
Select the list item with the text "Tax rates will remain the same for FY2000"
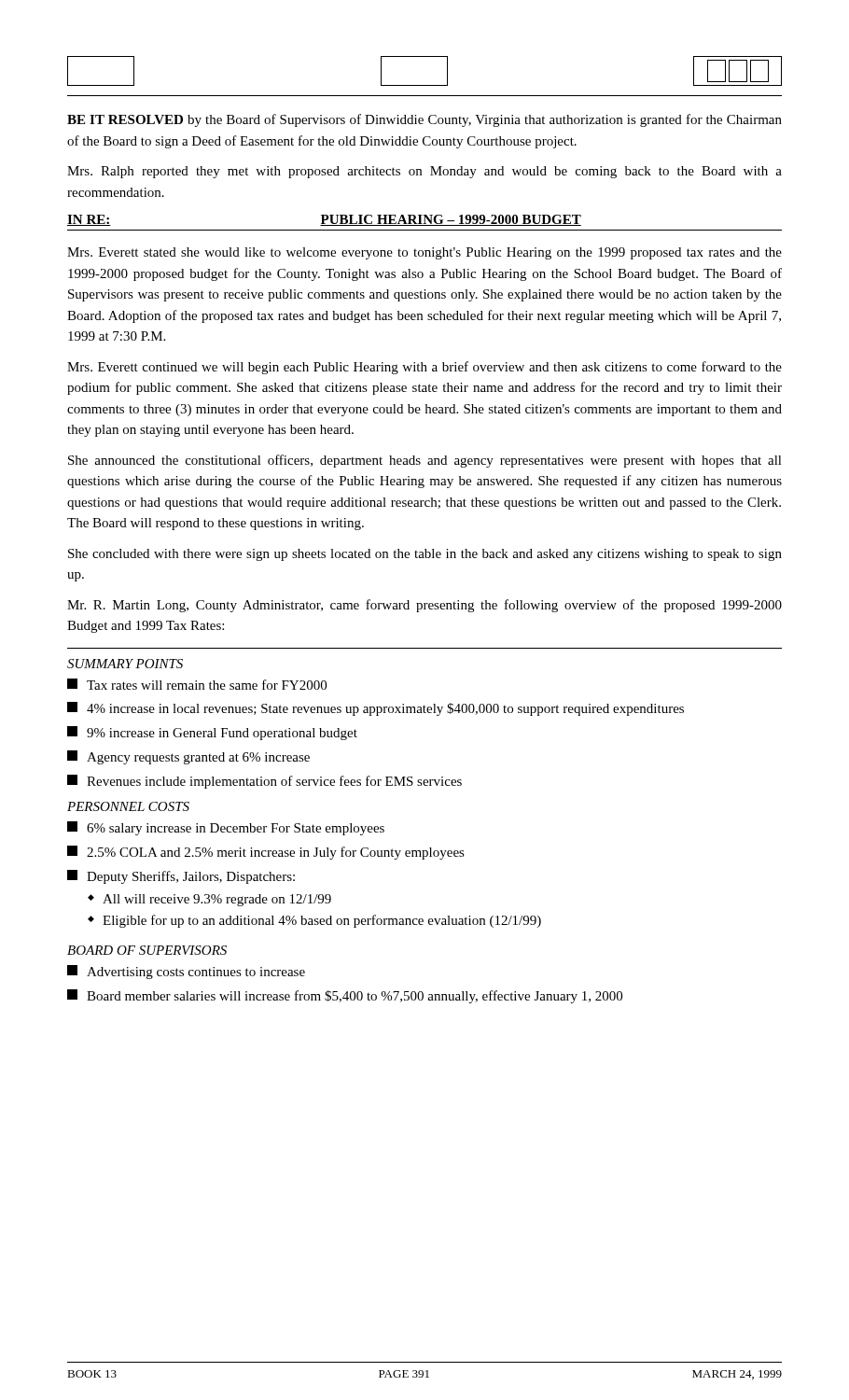click(197, 685)
